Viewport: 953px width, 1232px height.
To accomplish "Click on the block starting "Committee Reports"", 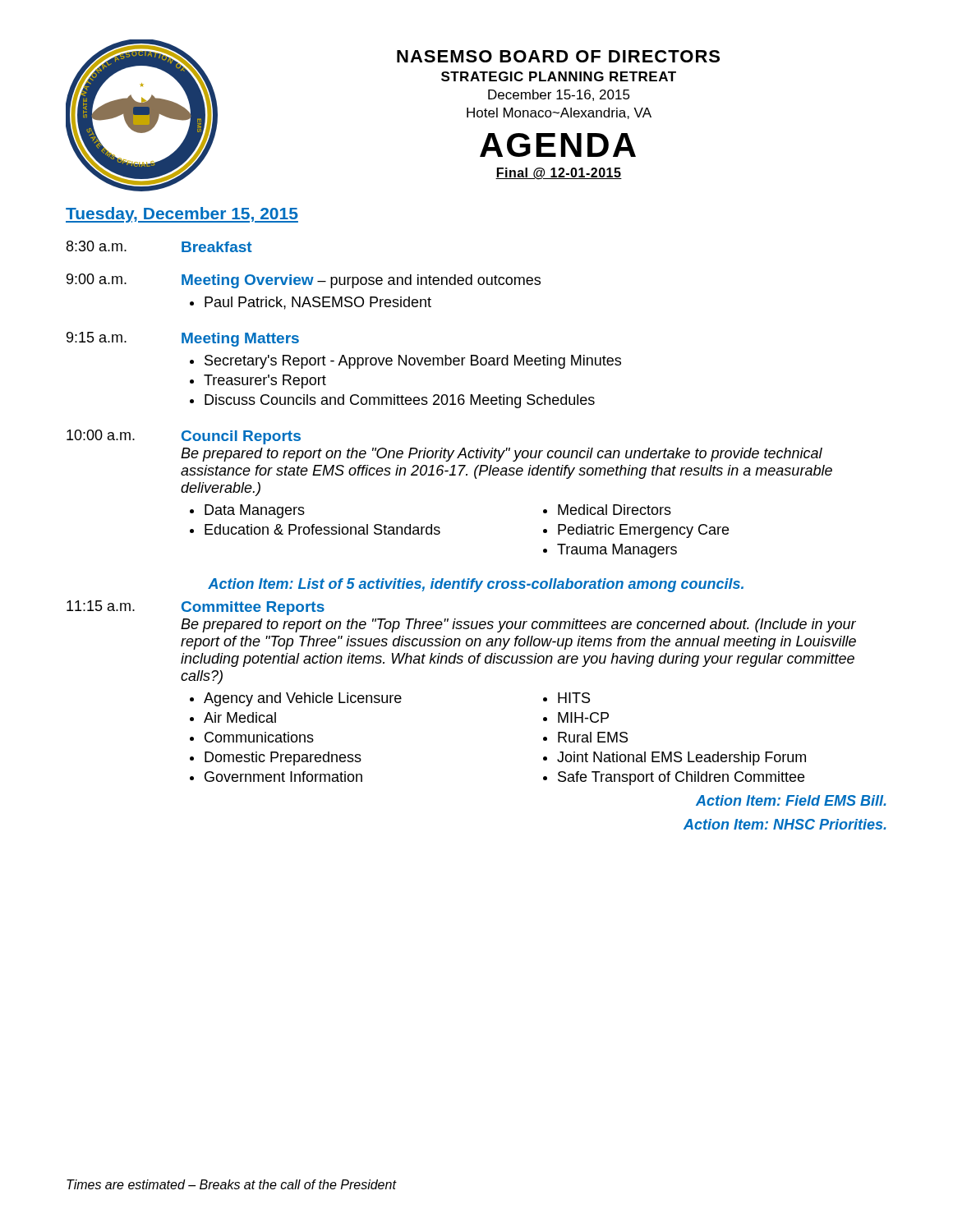I will pos(253,607).
